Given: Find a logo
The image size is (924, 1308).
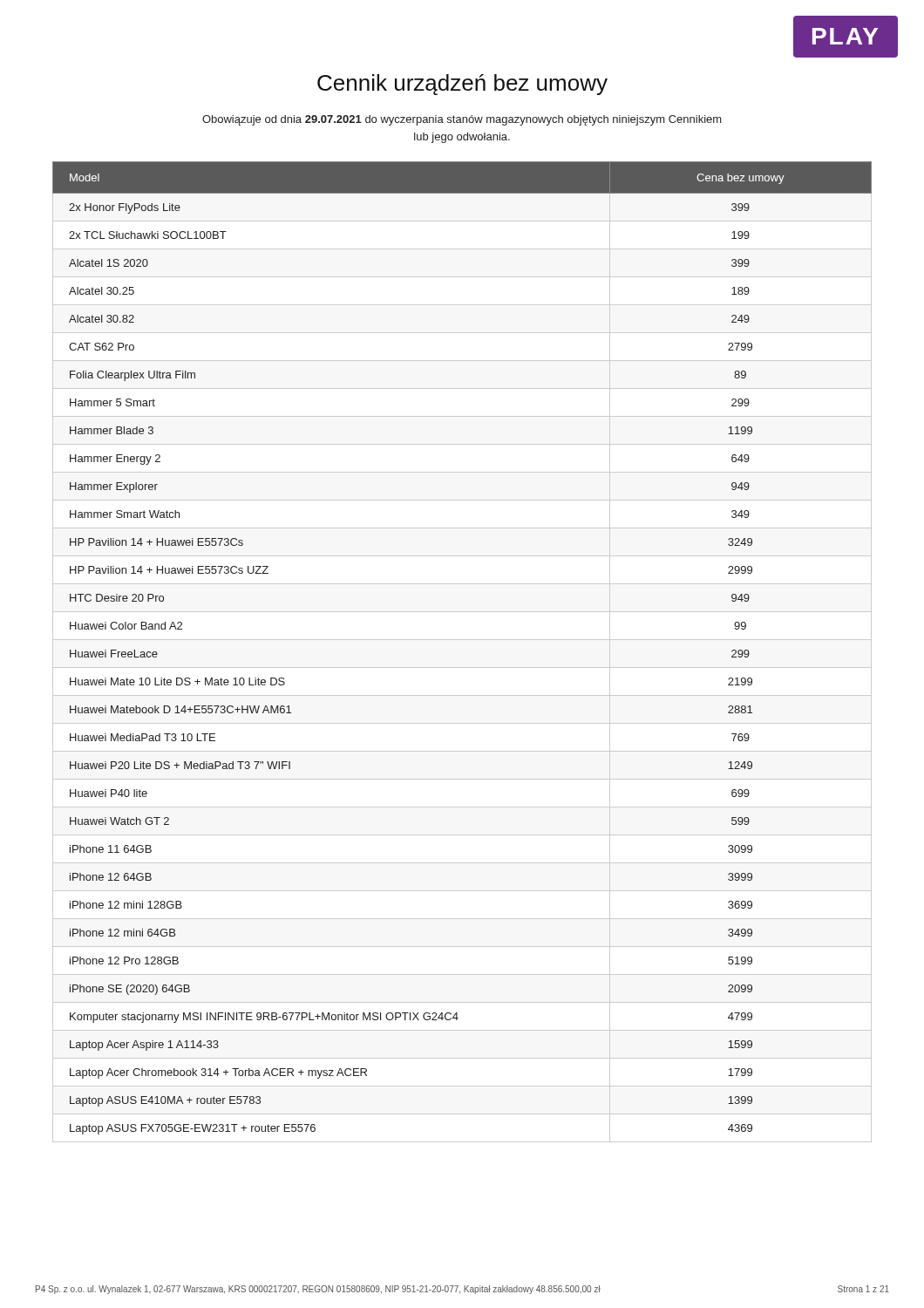Looking at the screenshot, I should [846, 37].
